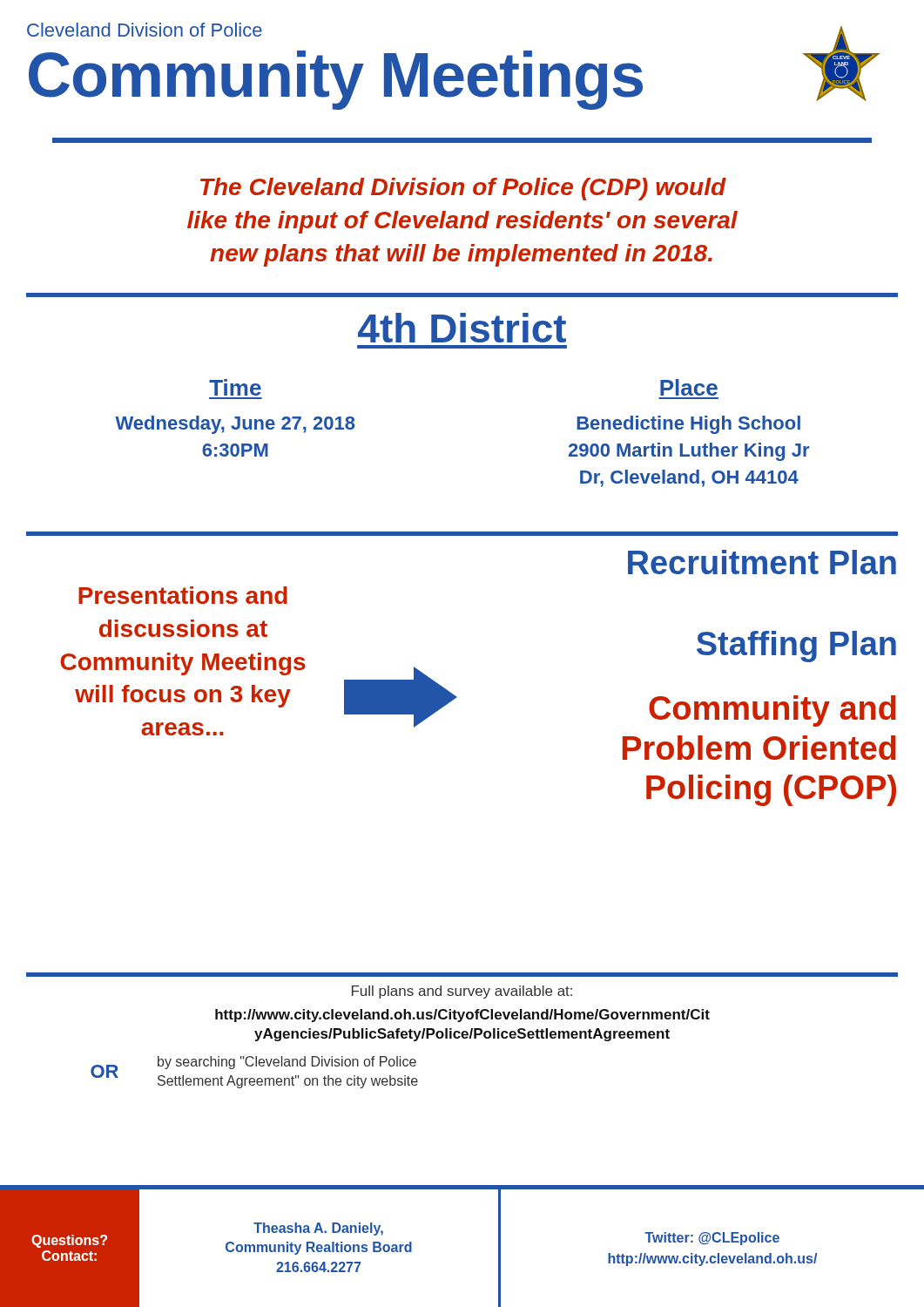
Task: Click on the text that reads "Recruitment Plan"
Action: point(762,563)
